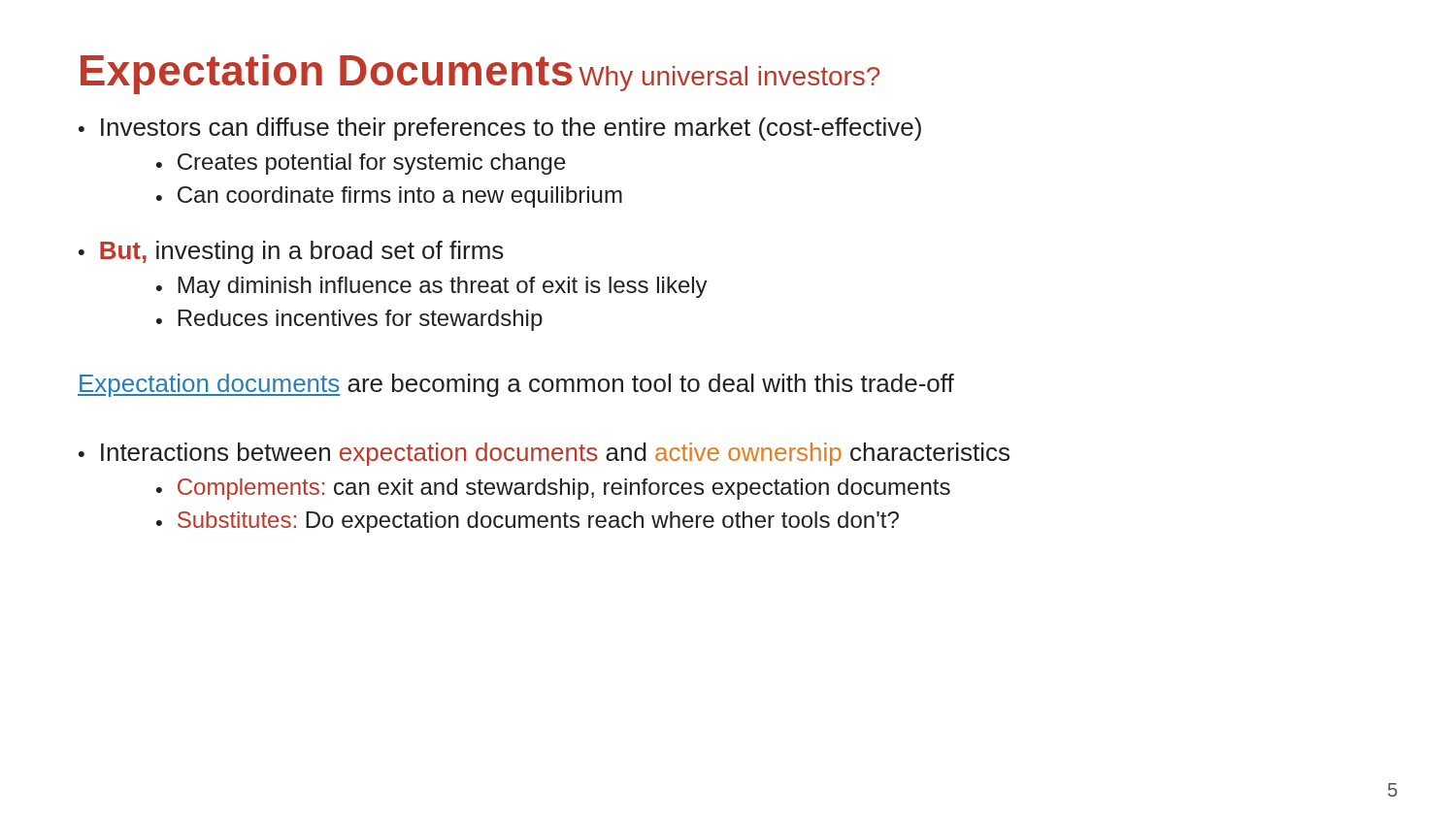
Task: Click on the list item containing "• Substitutes: Do expectation"
Action: (527, 521)
